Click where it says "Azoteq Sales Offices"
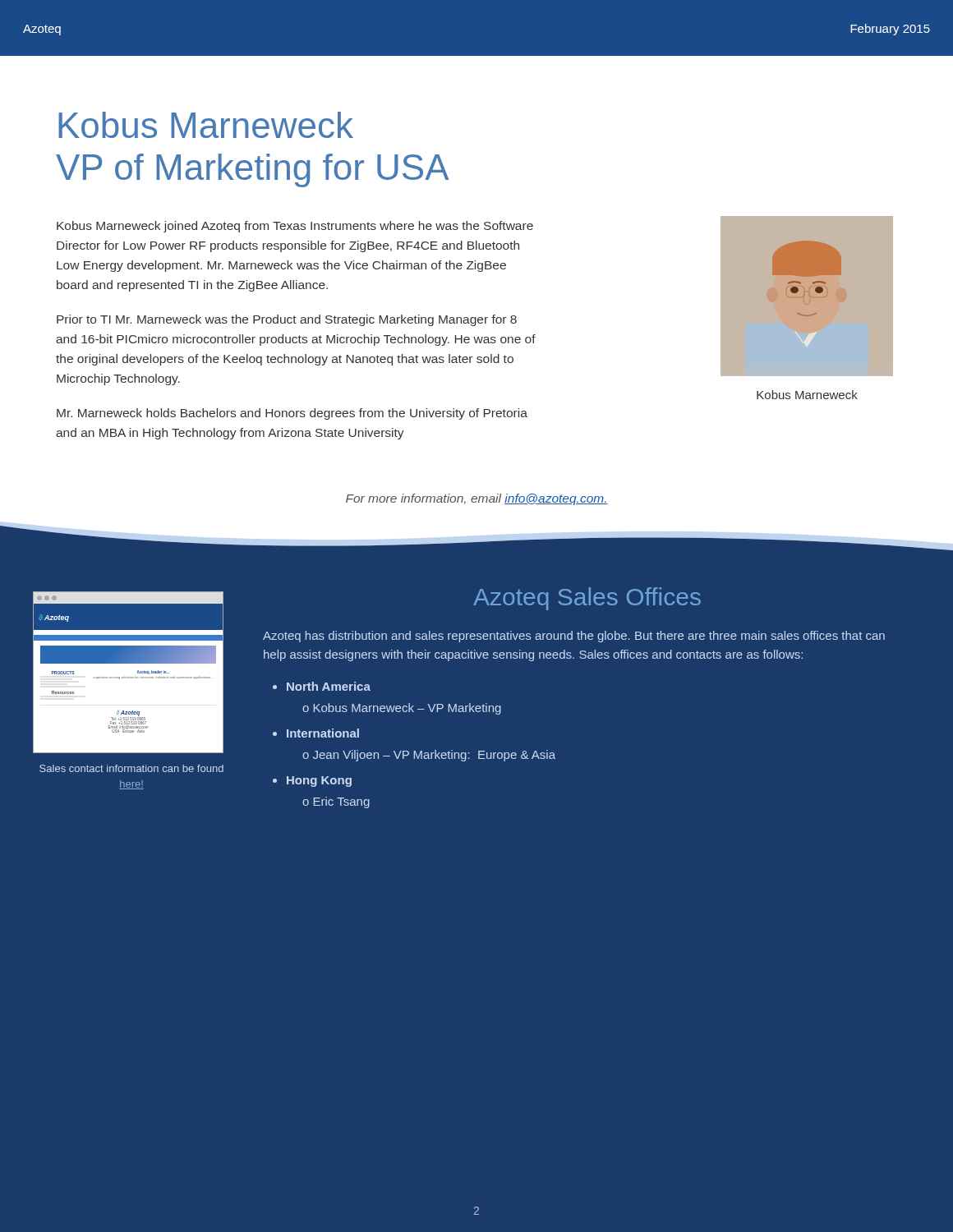The width and height of the screenshot is (953, 1232). (x=587, y=597)
